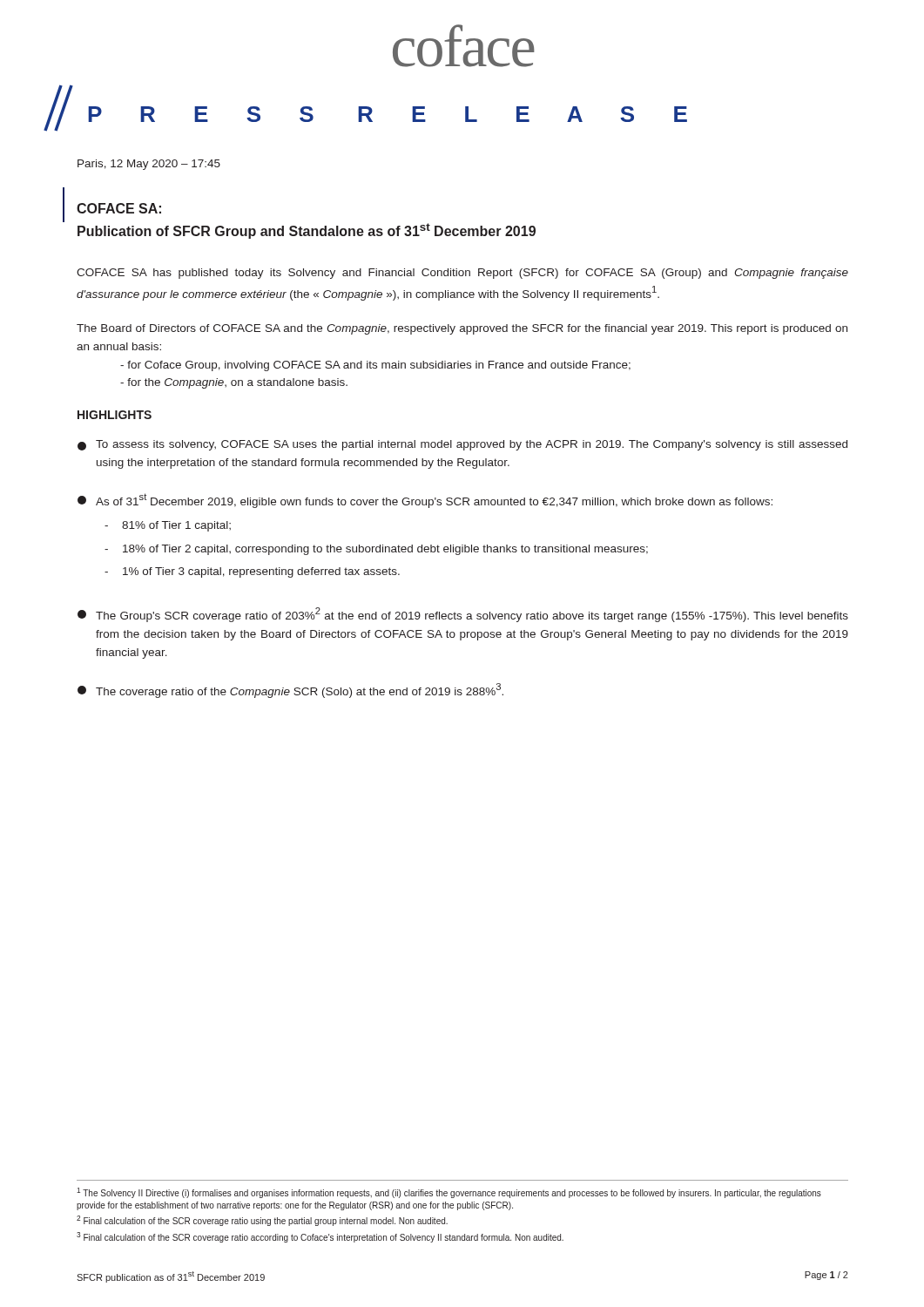Navigate to the text block starting "2 Final calculation"
Image resolution: width=924 pixels, height=1307 pixels.
pyautogui.click(x=262, y=1220)
